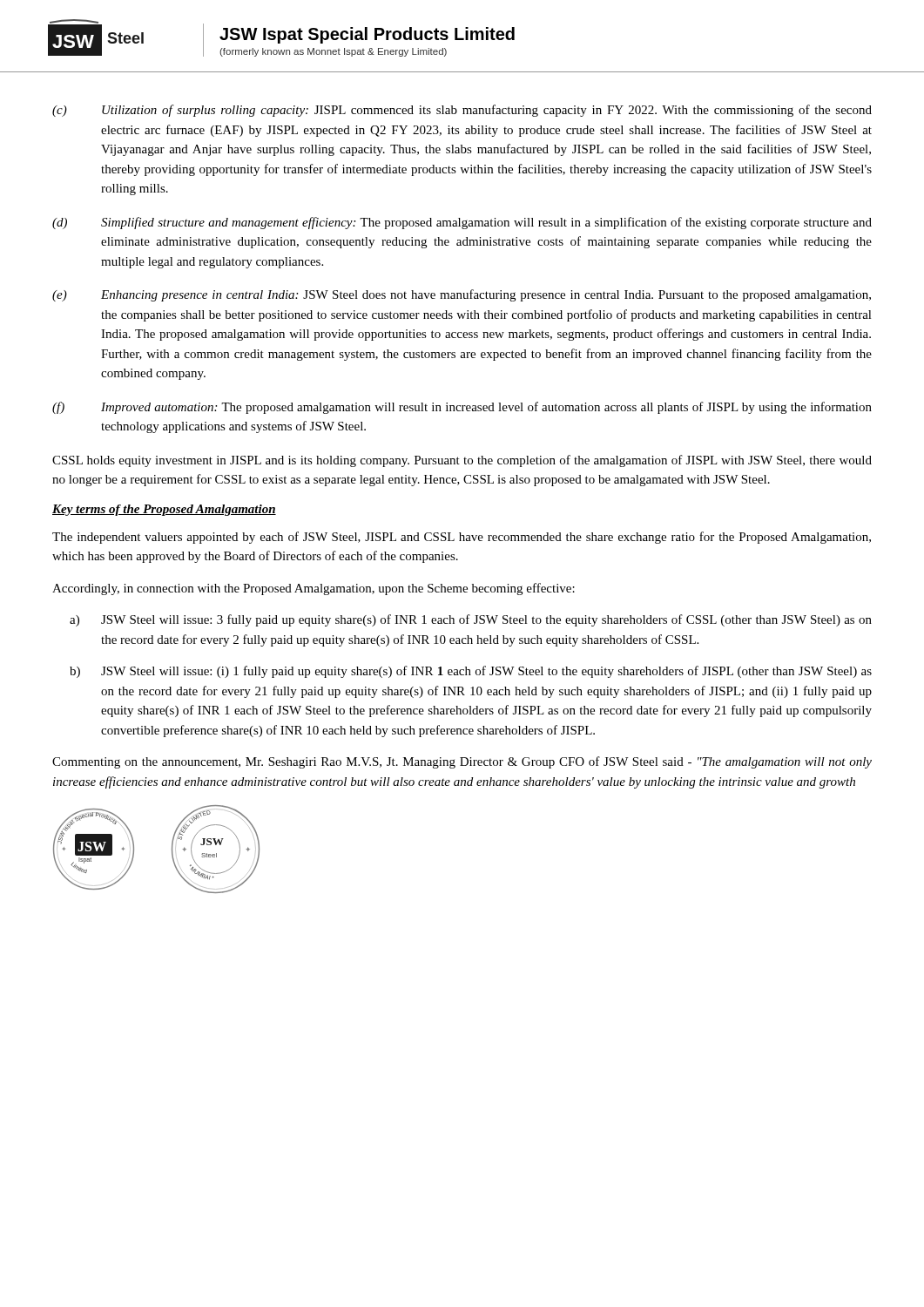Locate the section header that opens with "Key terms of the"
This screenshot has height=1307, width=924.
(164, 508)
